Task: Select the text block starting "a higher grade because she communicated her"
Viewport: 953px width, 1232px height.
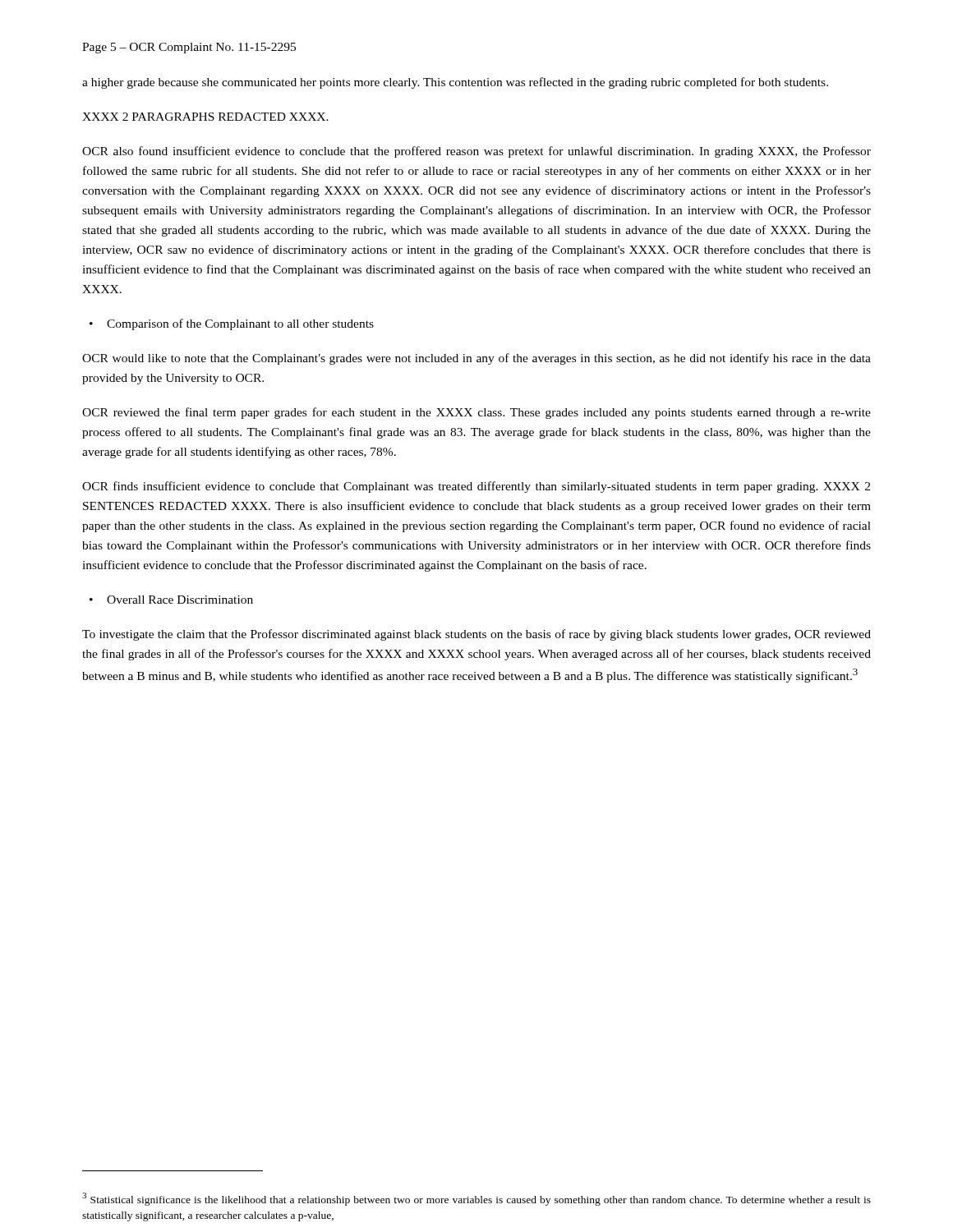Action: click(x=456, y=82)
